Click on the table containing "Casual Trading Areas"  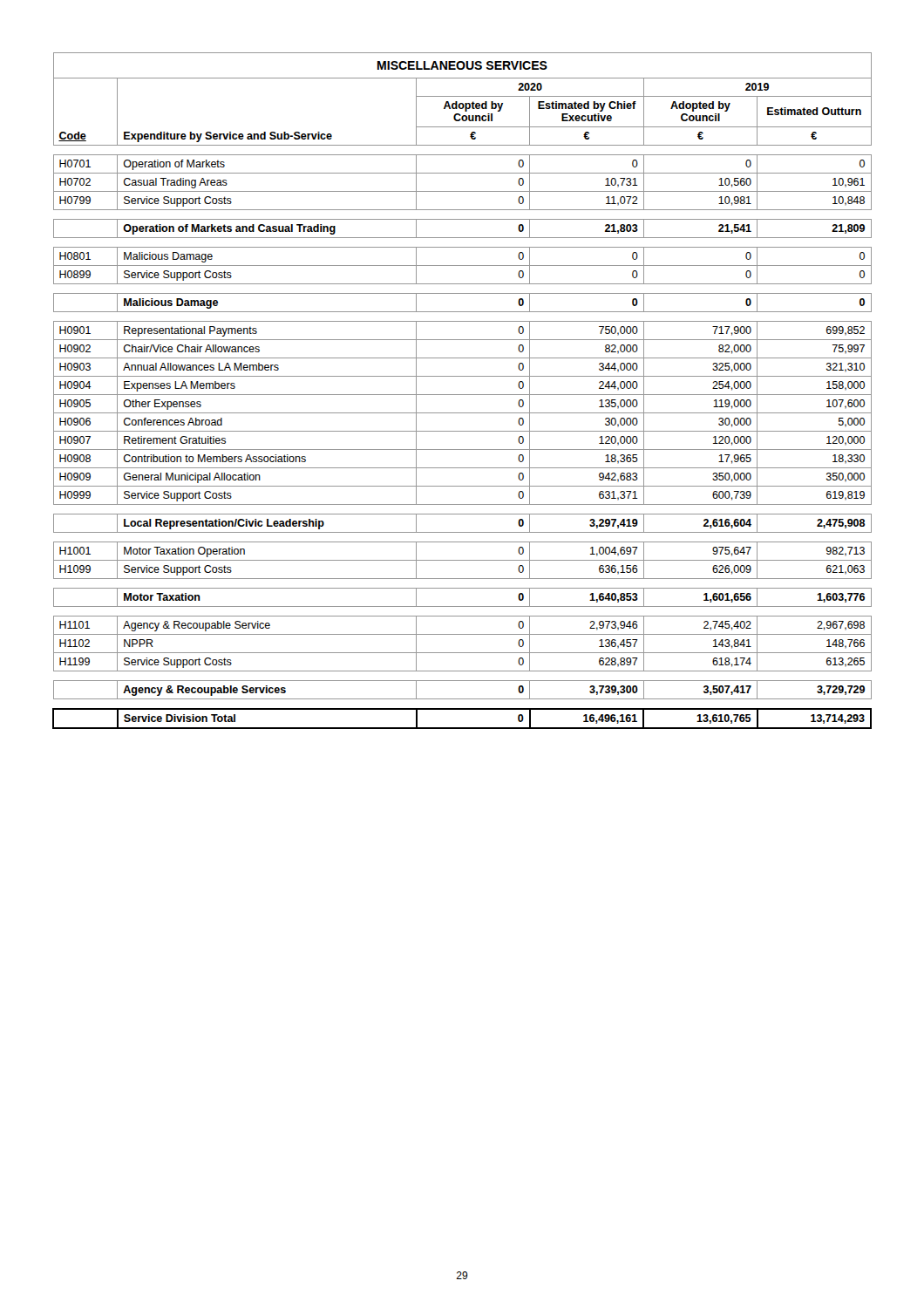pos(462,391)
